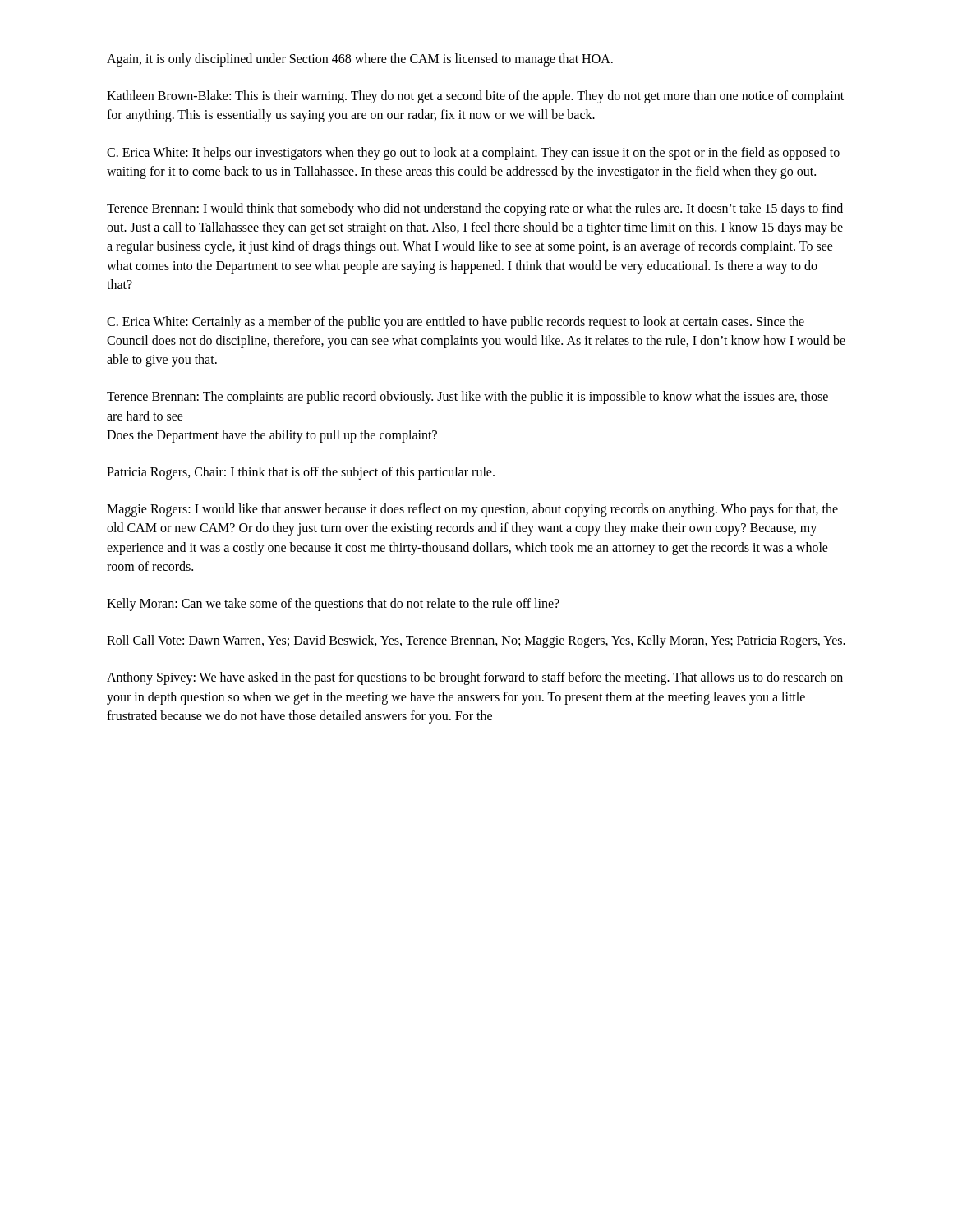The image size is (953, 1232).
Task: Select the text block containing "Maggie Rogers: I would like that answer"
Action: 472,538
